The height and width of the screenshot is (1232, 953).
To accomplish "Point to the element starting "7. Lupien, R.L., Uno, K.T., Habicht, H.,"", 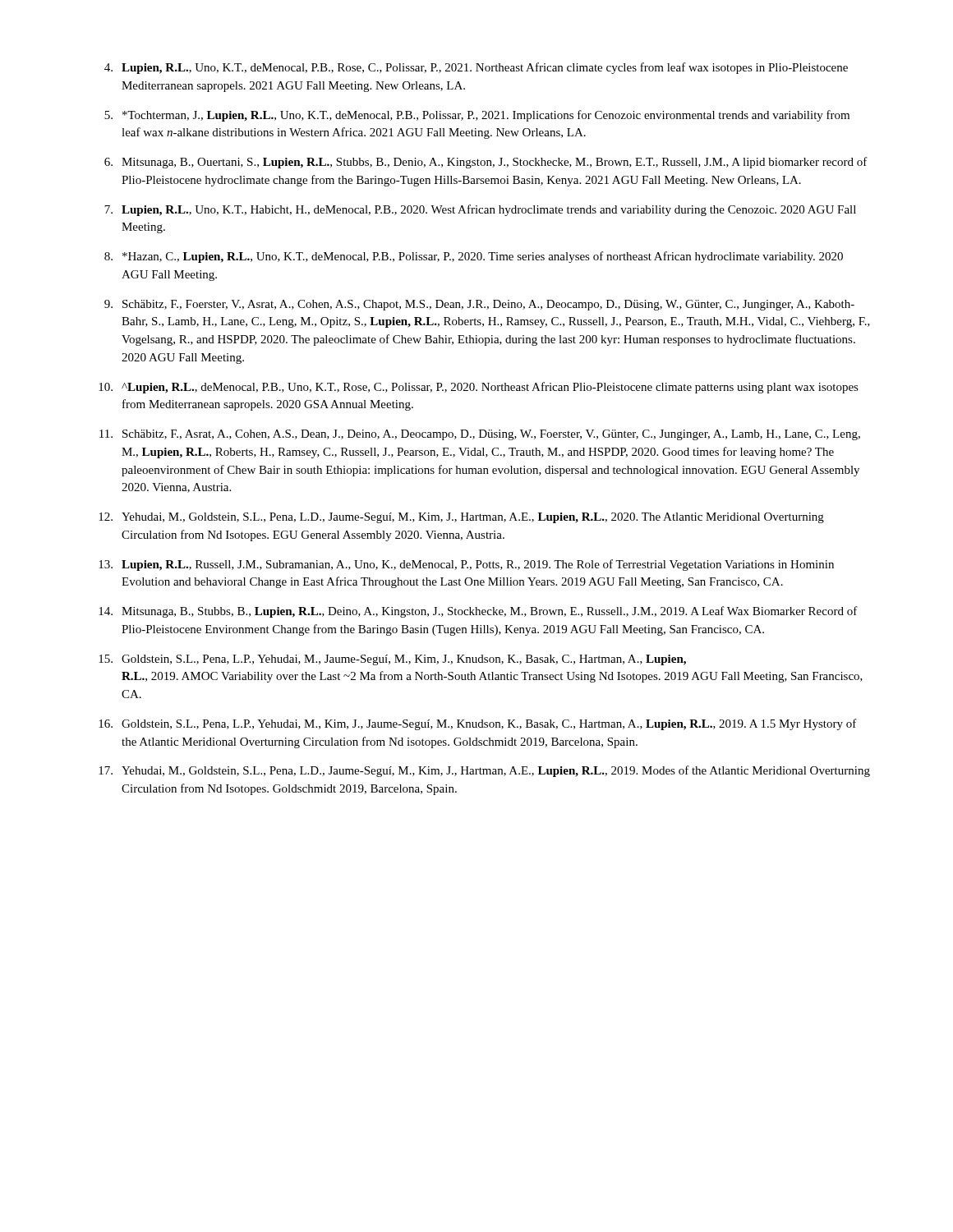I will point(476,219).
